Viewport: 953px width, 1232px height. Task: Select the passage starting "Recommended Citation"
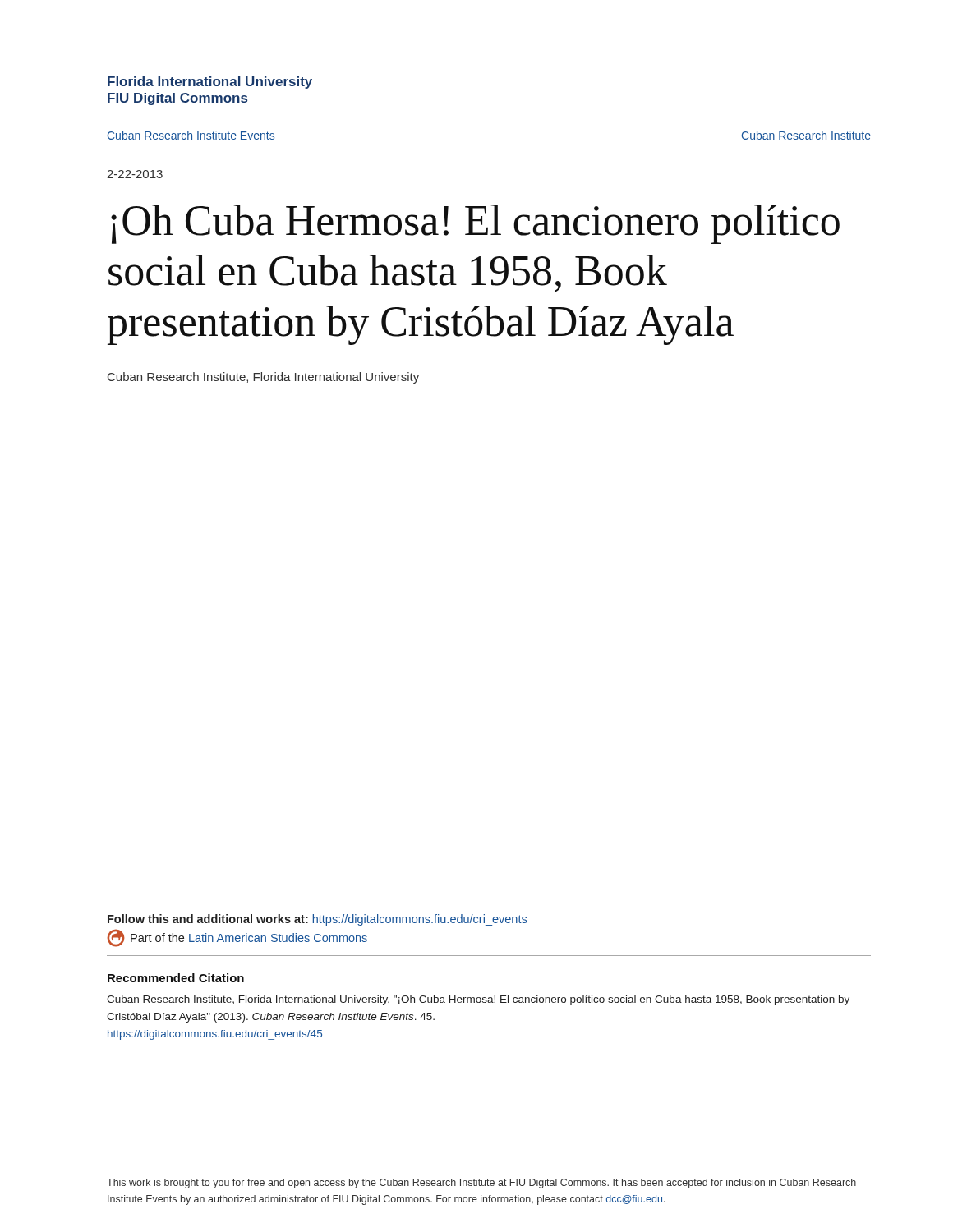[176, 978]
